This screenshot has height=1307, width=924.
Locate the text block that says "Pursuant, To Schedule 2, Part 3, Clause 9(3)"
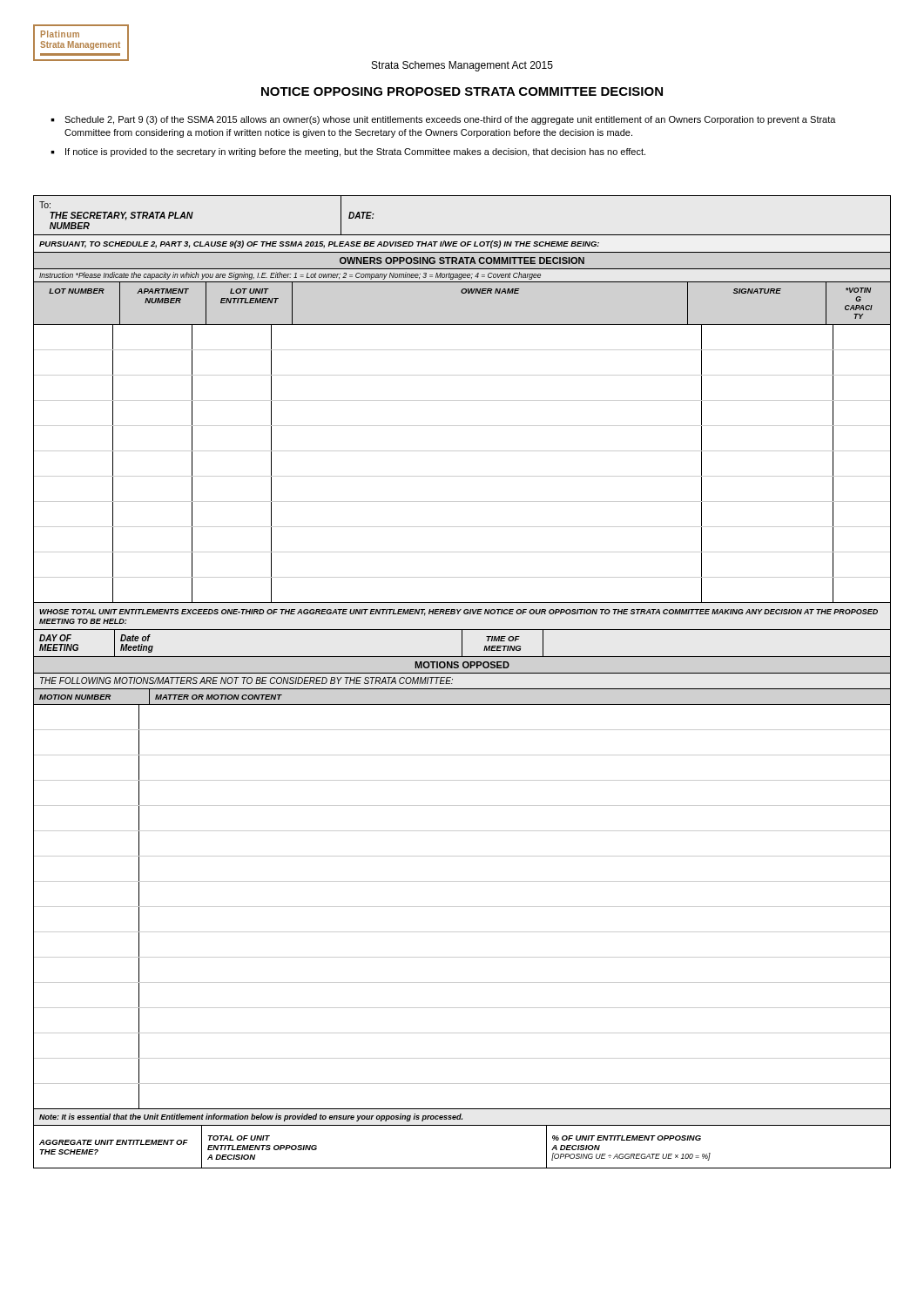pos(319,244)
